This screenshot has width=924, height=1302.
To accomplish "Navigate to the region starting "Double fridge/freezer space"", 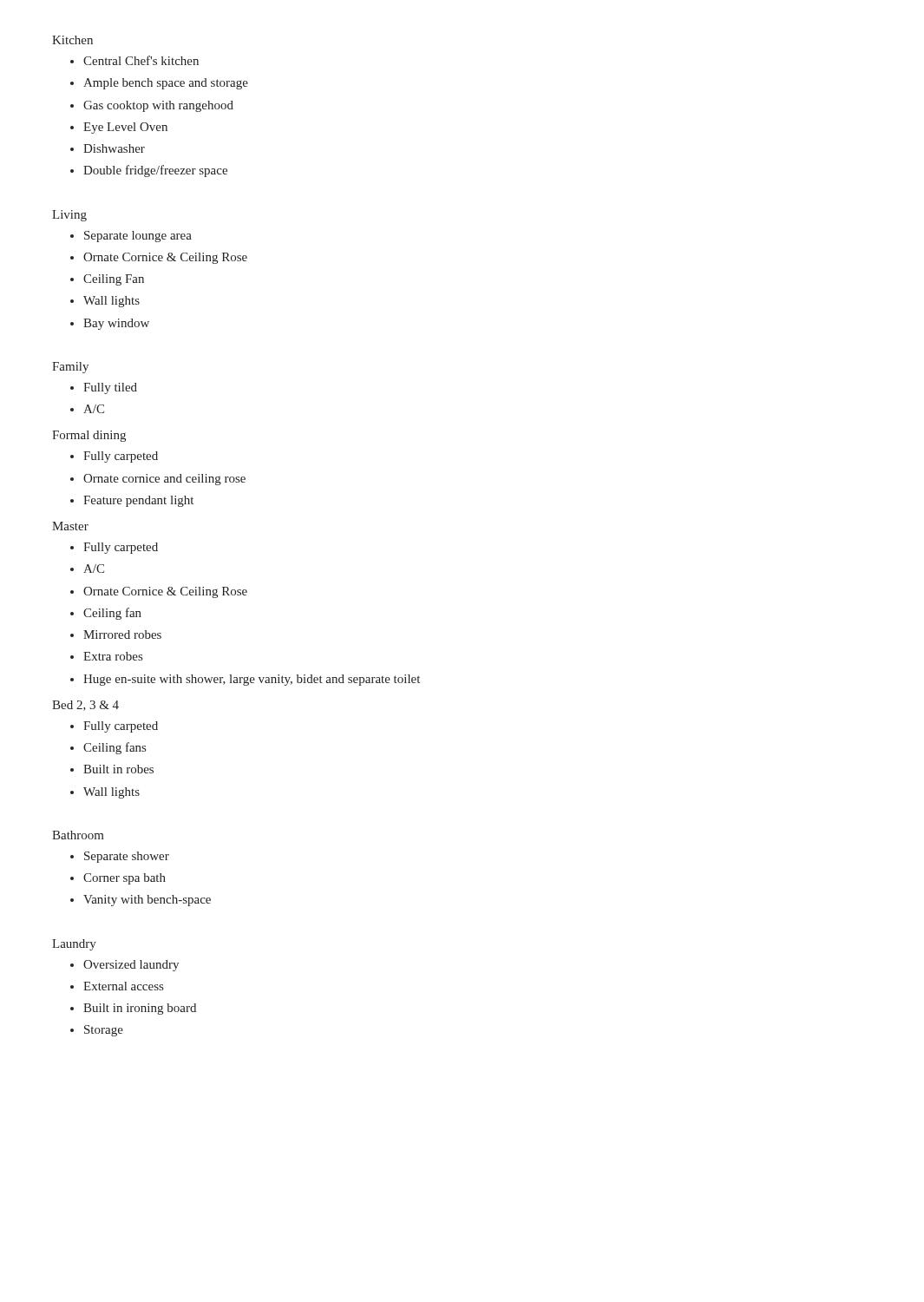I will [x=149, y=171].
